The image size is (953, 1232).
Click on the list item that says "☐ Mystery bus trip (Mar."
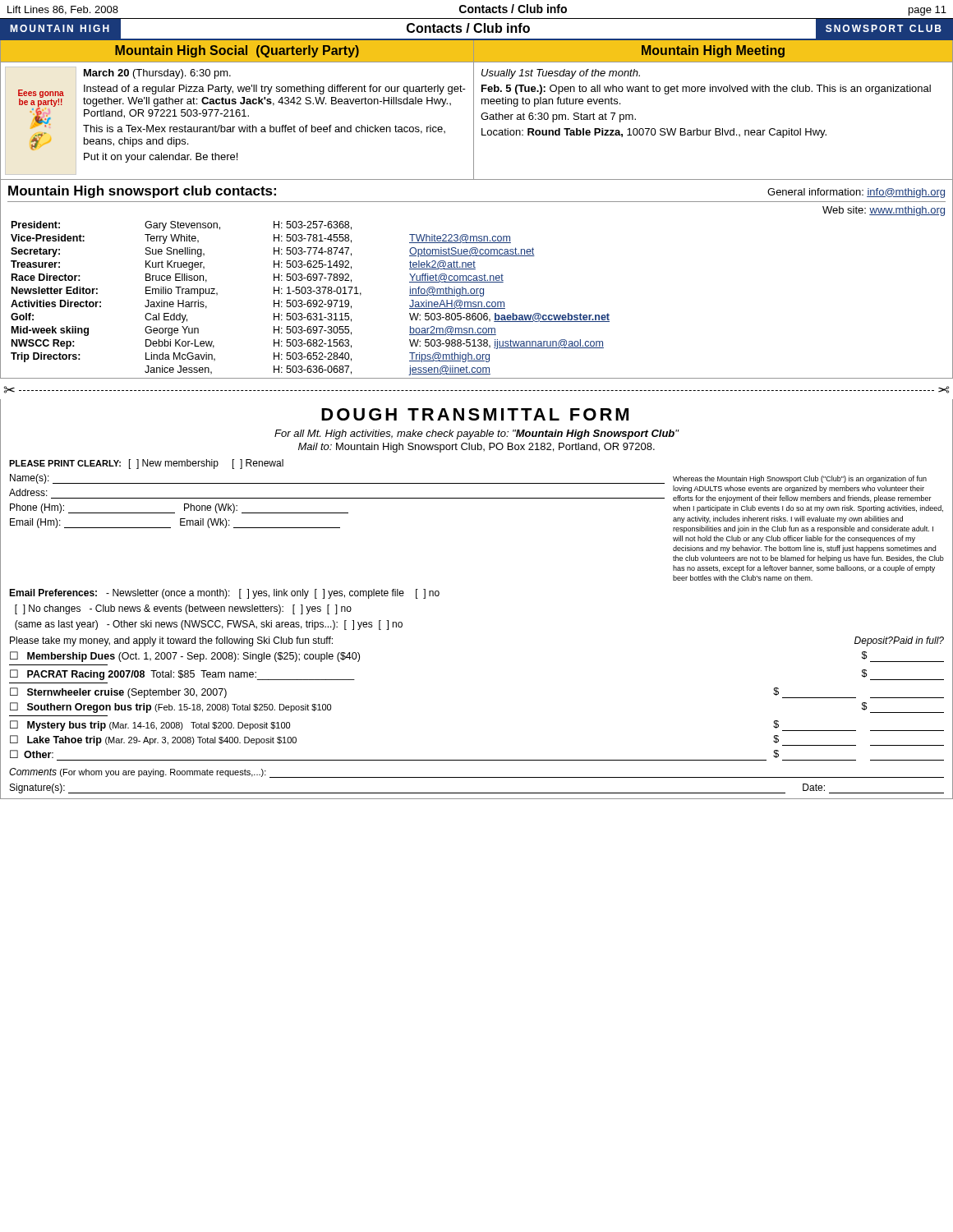pos(147,726)
